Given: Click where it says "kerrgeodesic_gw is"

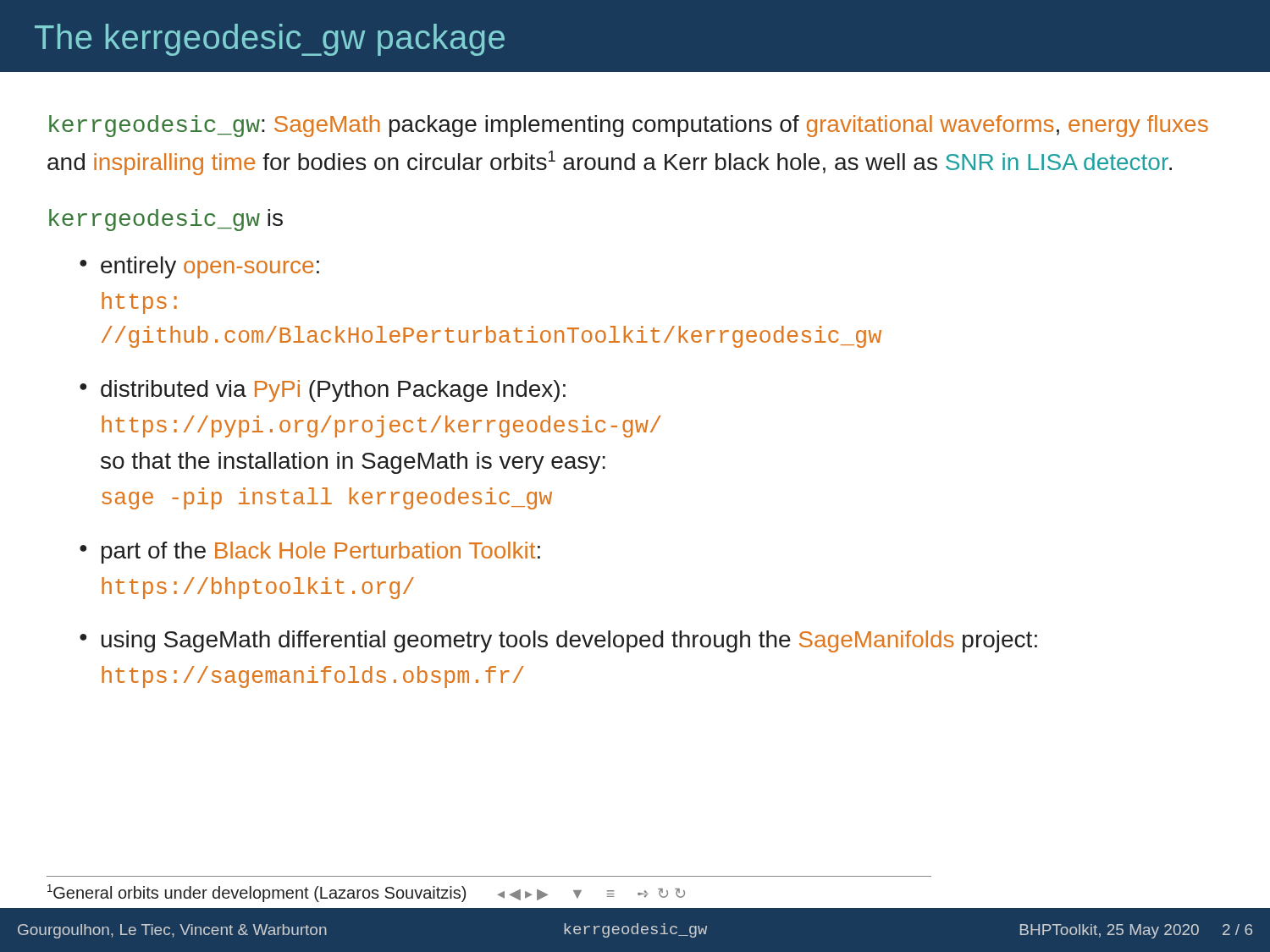Looking at the screenshot, I should (165, 219).
